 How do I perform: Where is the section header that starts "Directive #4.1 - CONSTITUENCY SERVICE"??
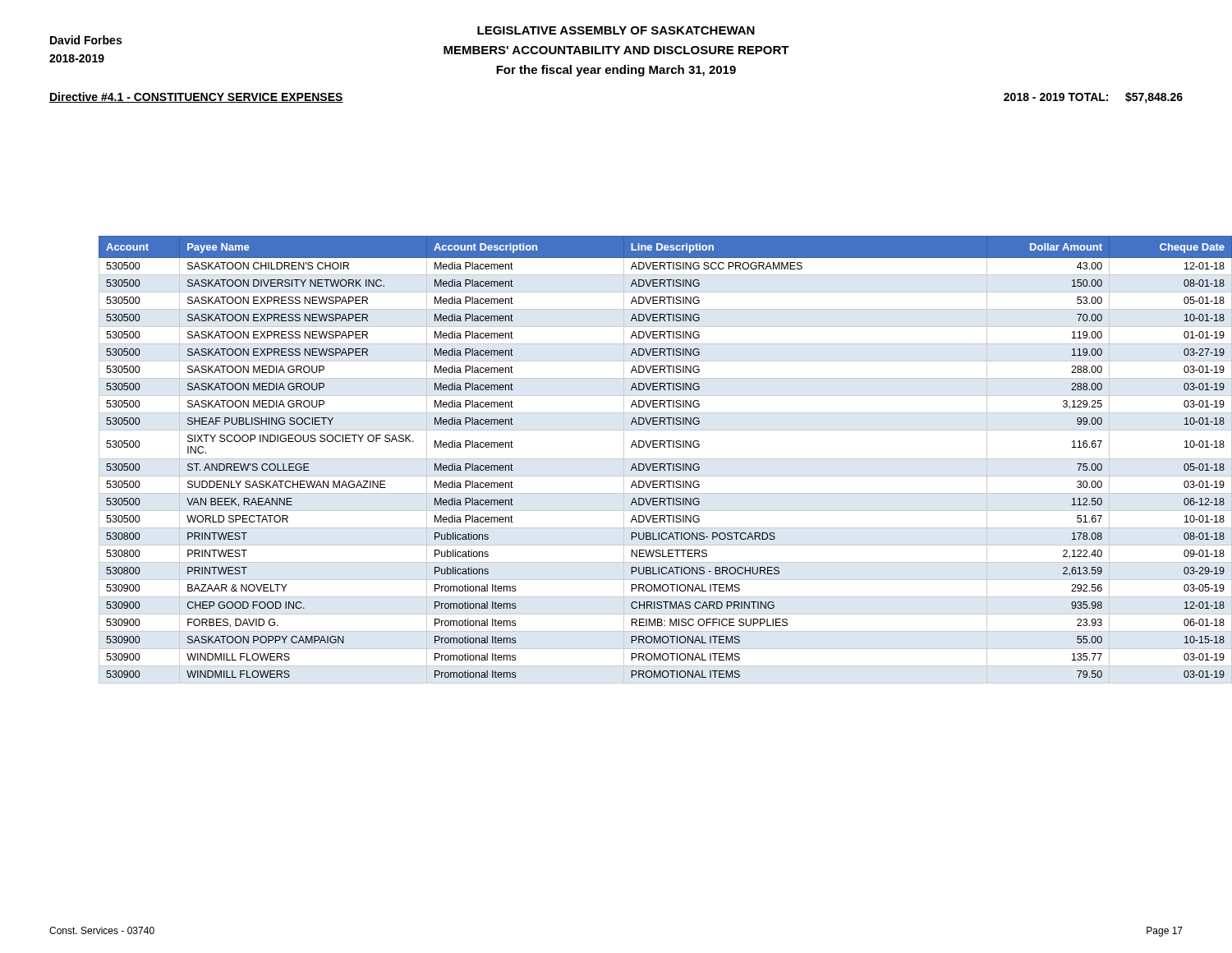coord(196,97)
